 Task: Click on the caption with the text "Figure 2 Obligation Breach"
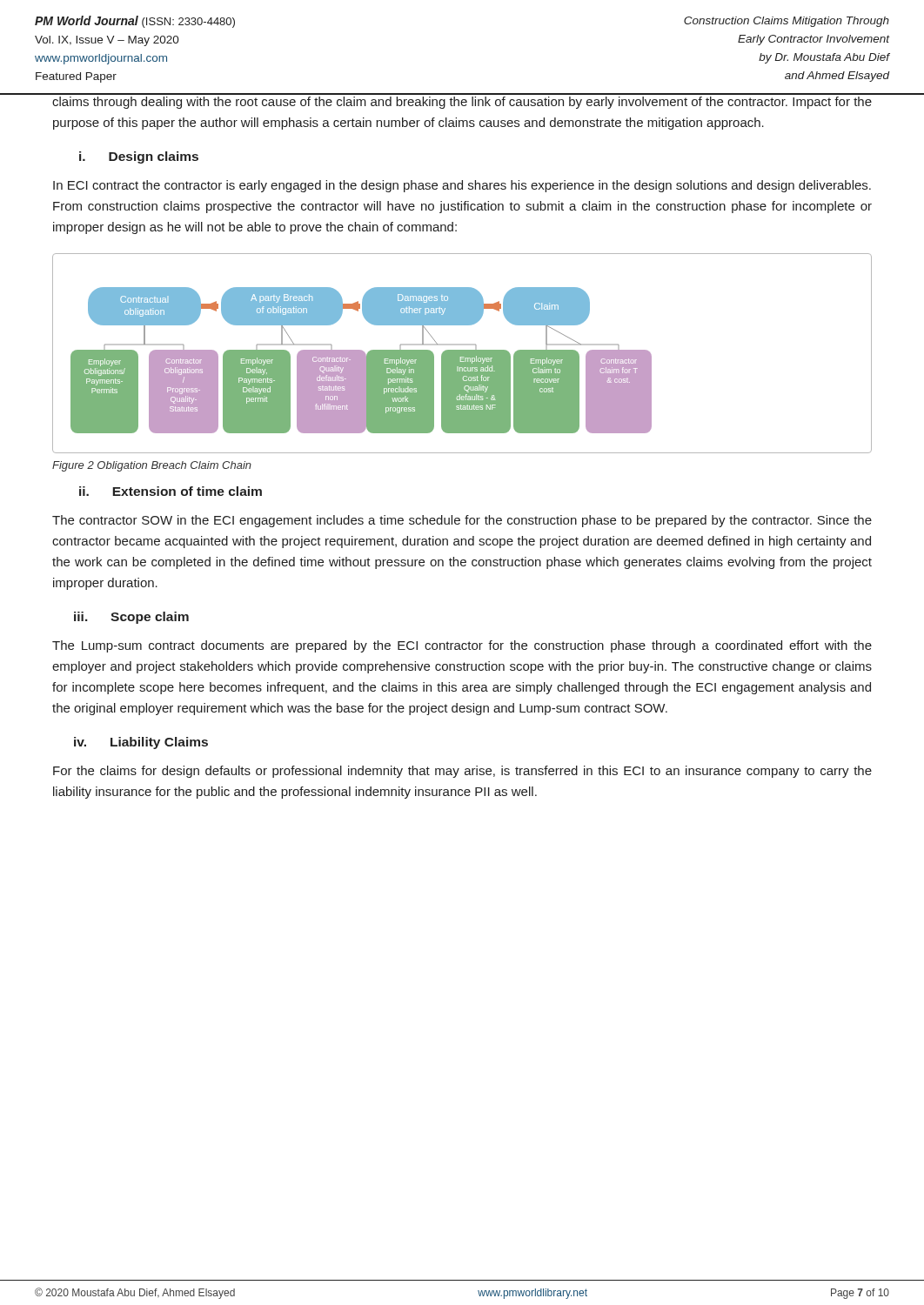(152, 465)
